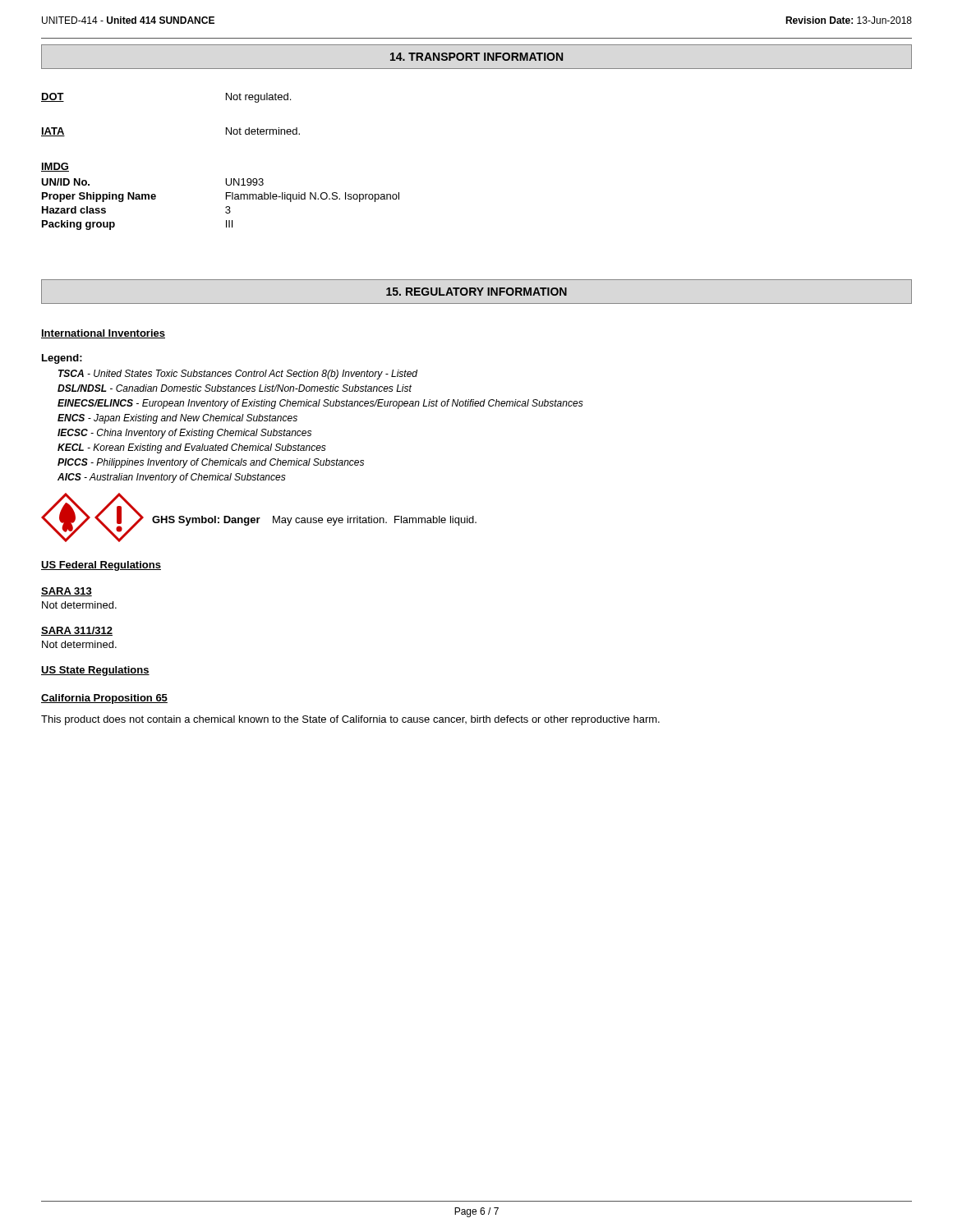Locate the illustration
Image resolution: width=953 pixels, height=1232 pixels.
99,517
